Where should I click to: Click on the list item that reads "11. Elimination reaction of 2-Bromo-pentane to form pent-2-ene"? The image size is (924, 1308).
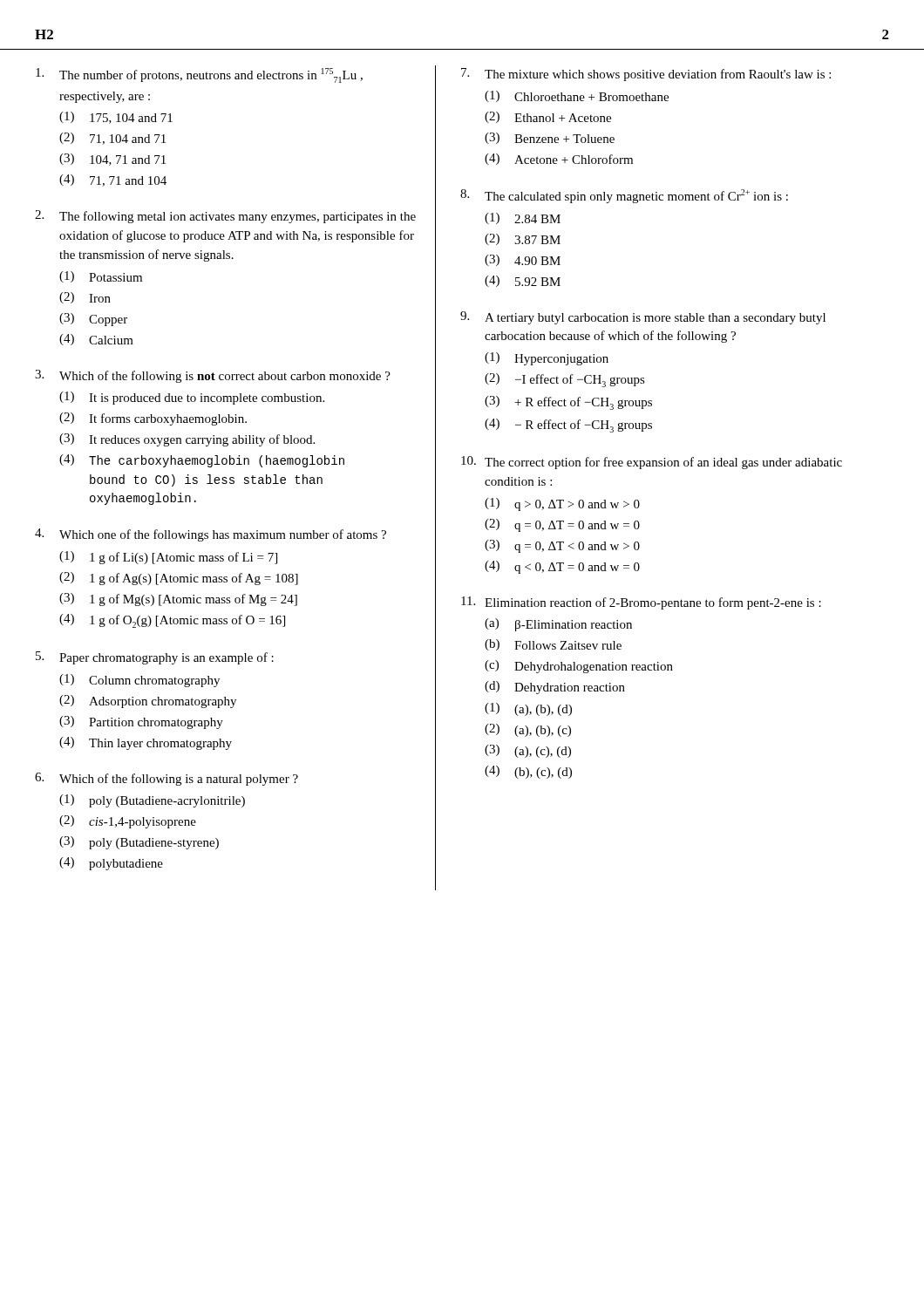pyautogui.click(x=641, y=603)
